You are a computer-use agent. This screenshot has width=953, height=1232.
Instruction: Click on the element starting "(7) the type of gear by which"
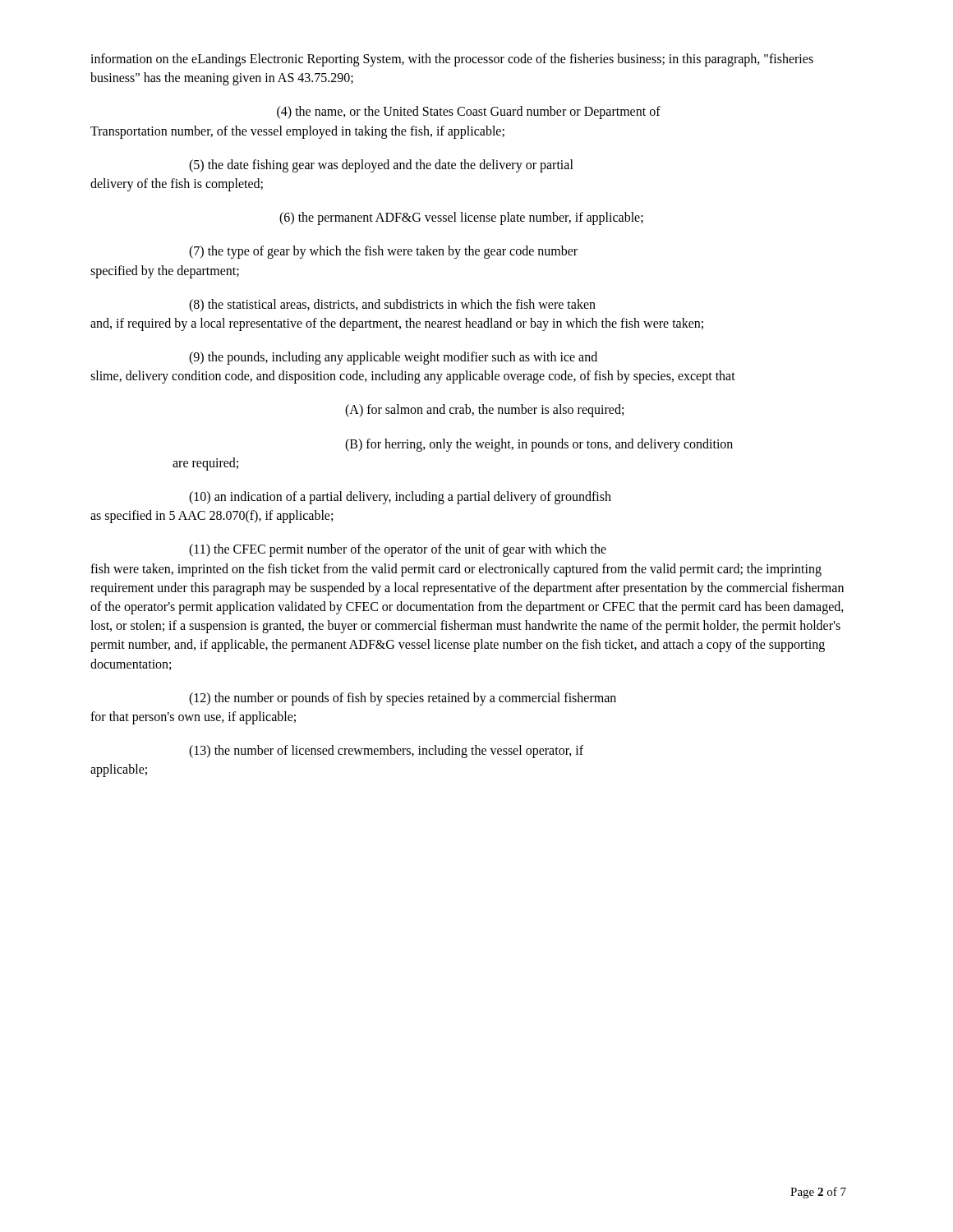pos(334,259)
